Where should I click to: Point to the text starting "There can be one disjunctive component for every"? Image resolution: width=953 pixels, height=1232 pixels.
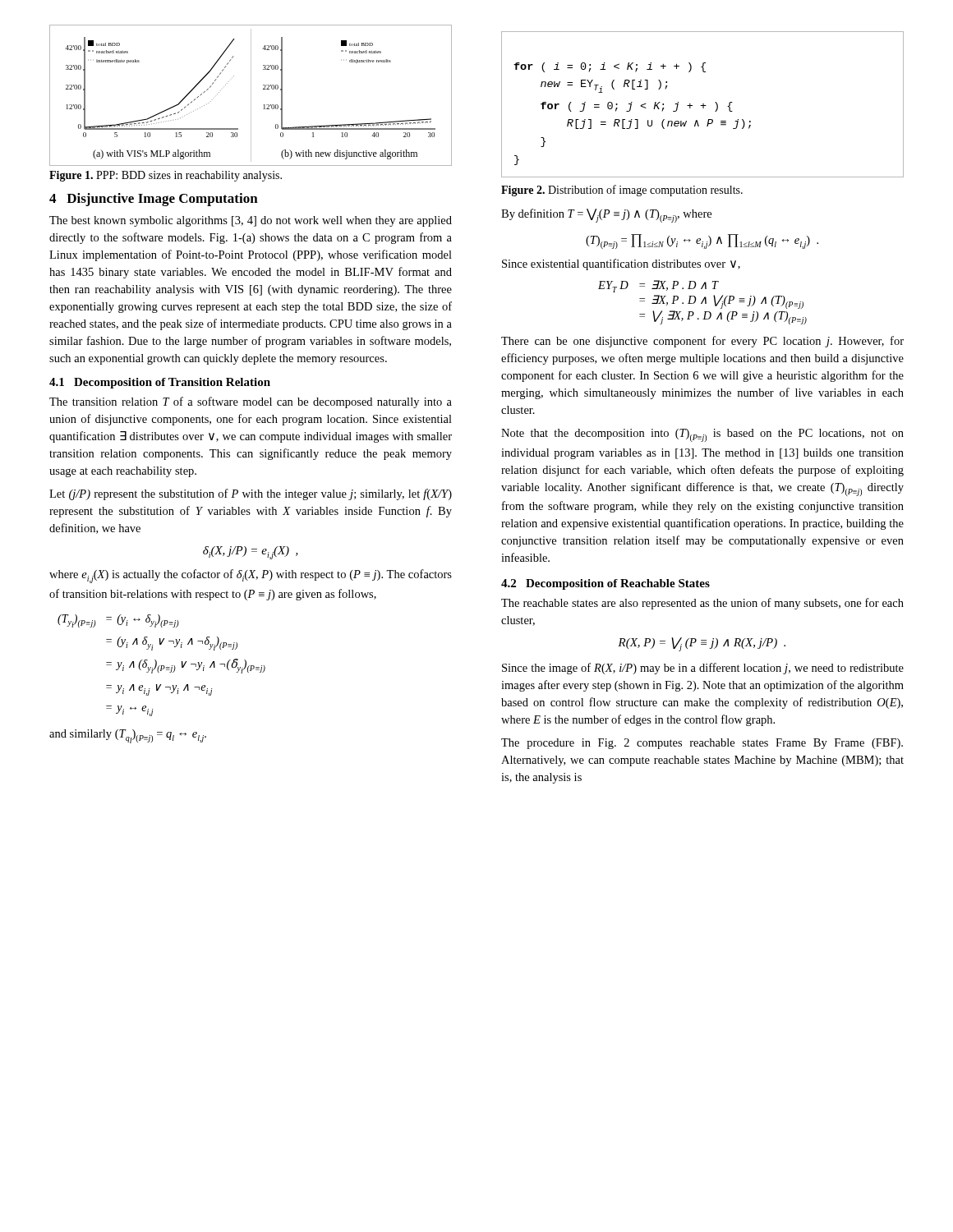tap(702, 376)
